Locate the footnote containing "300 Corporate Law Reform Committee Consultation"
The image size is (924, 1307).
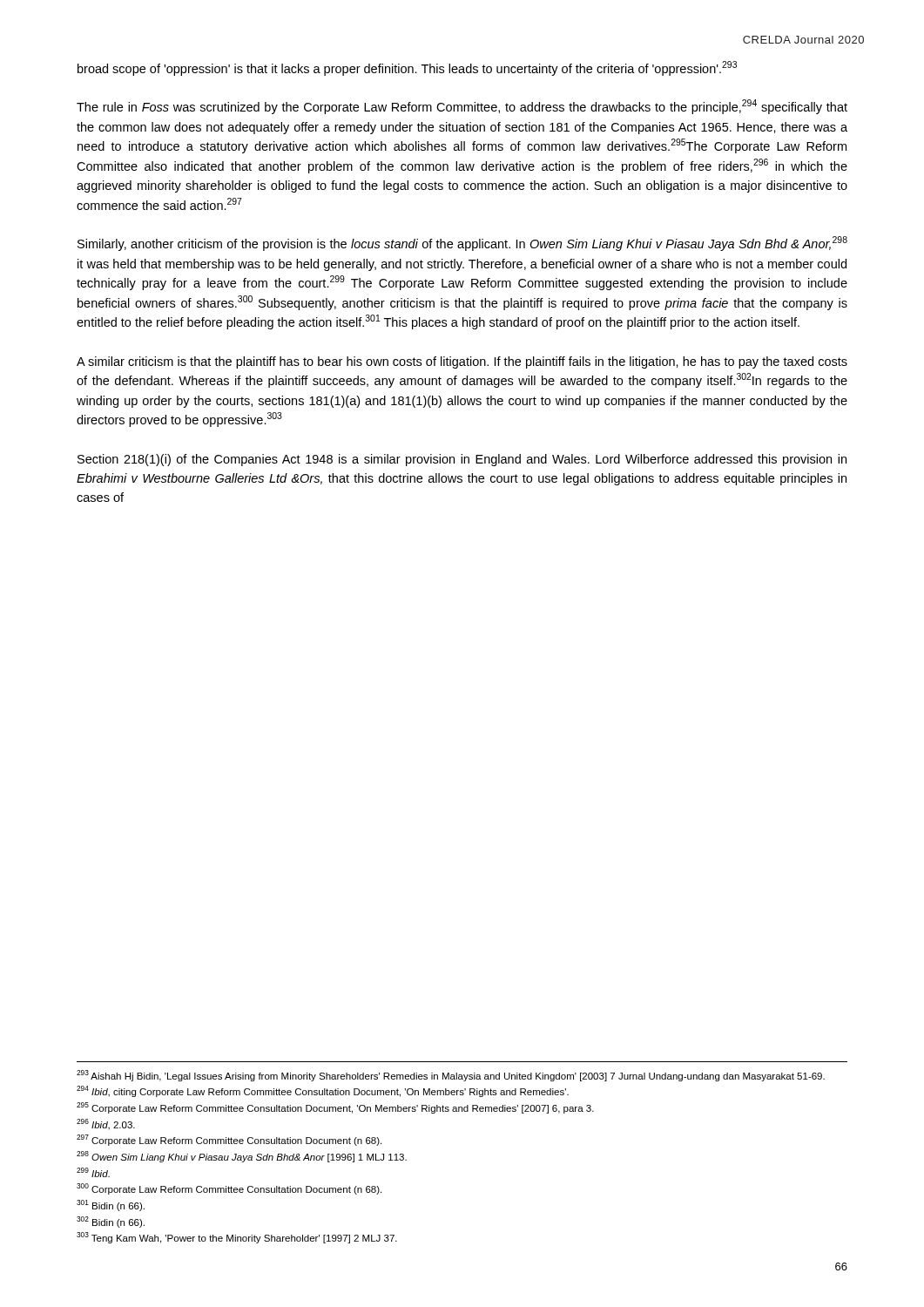coord(230,1189)
